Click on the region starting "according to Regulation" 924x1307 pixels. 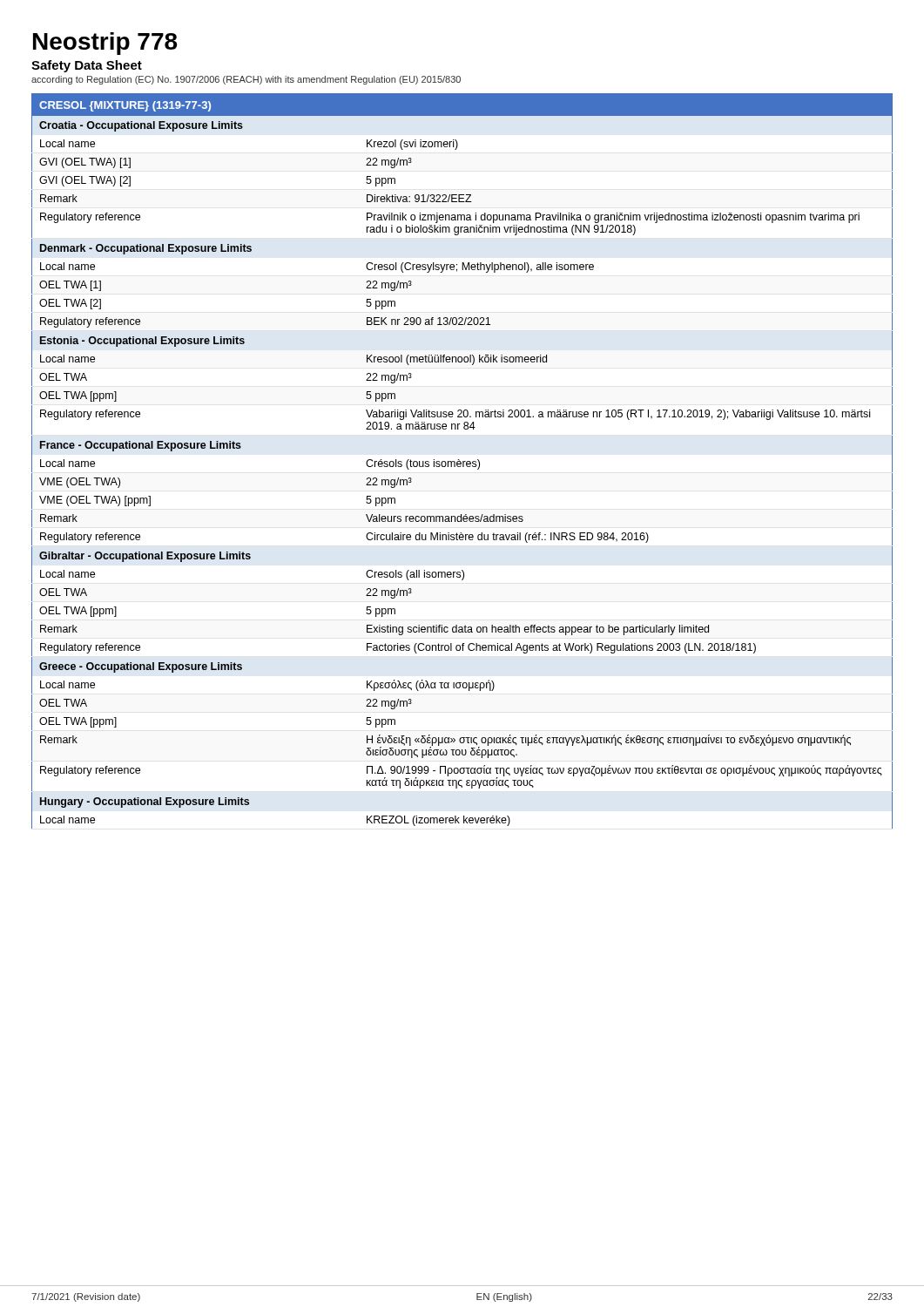coord(246,79)
